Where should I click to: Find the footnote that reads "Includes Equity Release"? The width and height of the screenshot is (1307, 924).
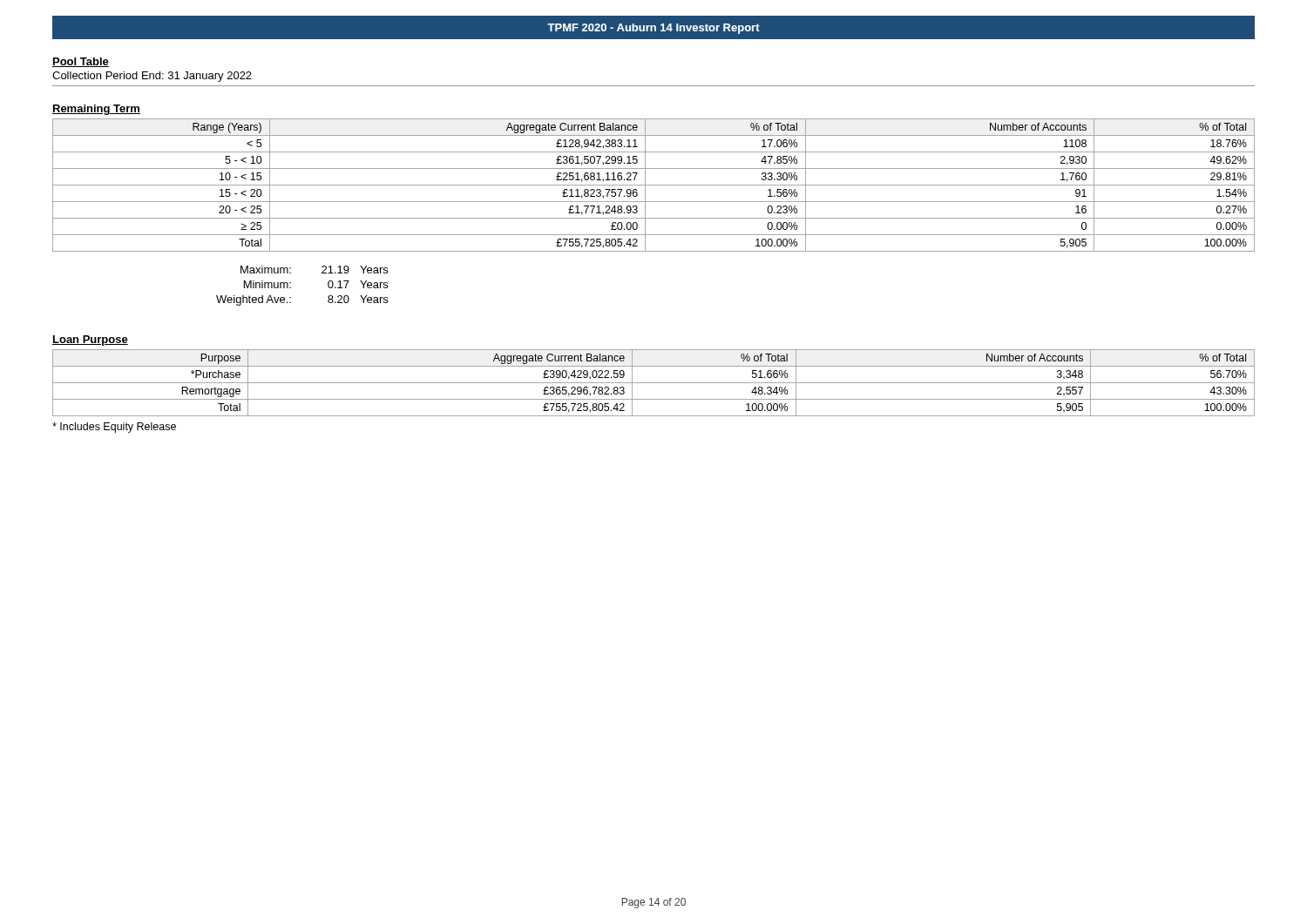coord(114,427)
